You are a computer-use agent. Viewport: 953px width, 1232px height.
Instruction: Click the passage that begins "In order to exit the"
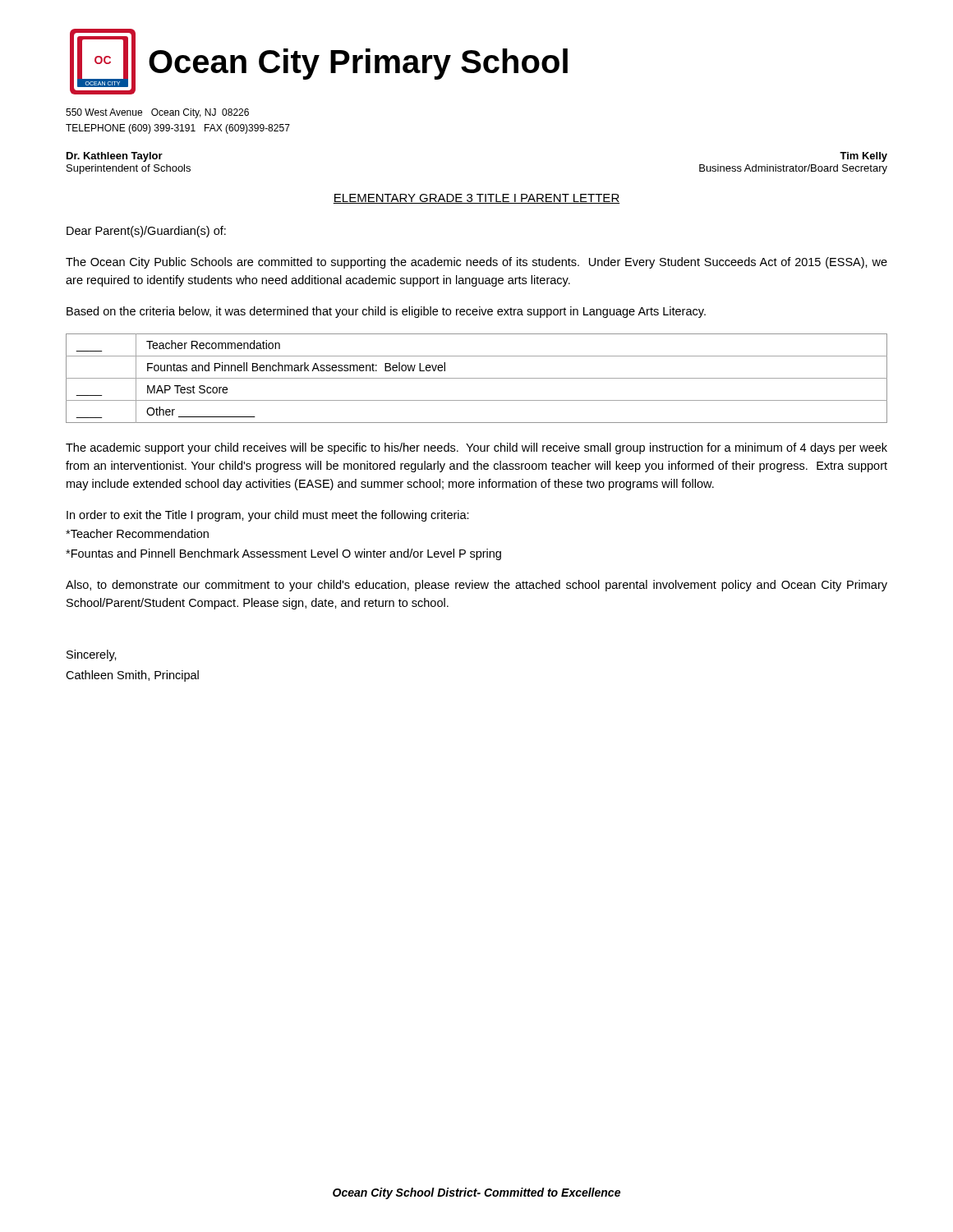click(x=268, y=515)
